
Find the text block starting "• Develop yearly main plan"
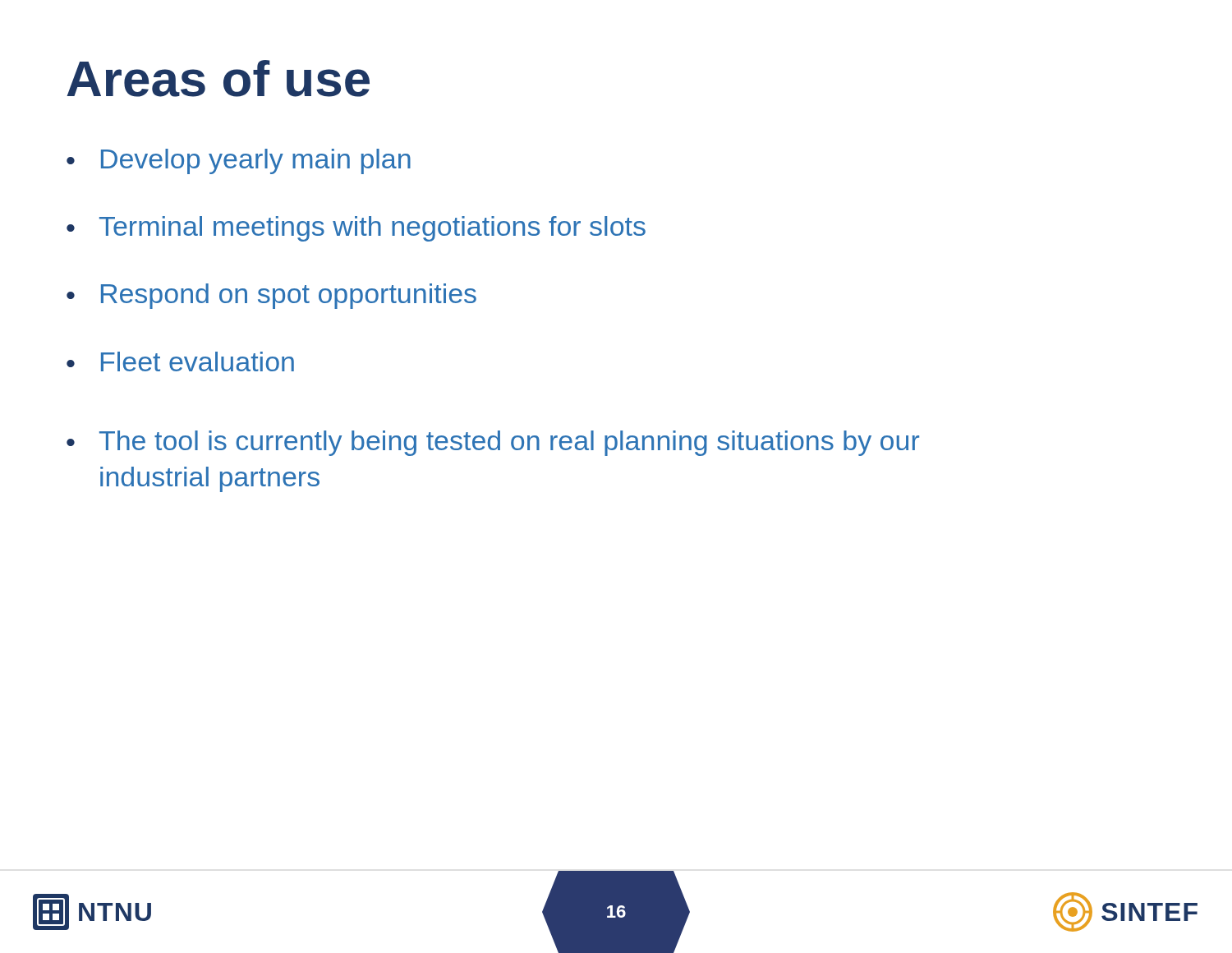[x=239, y=159]
